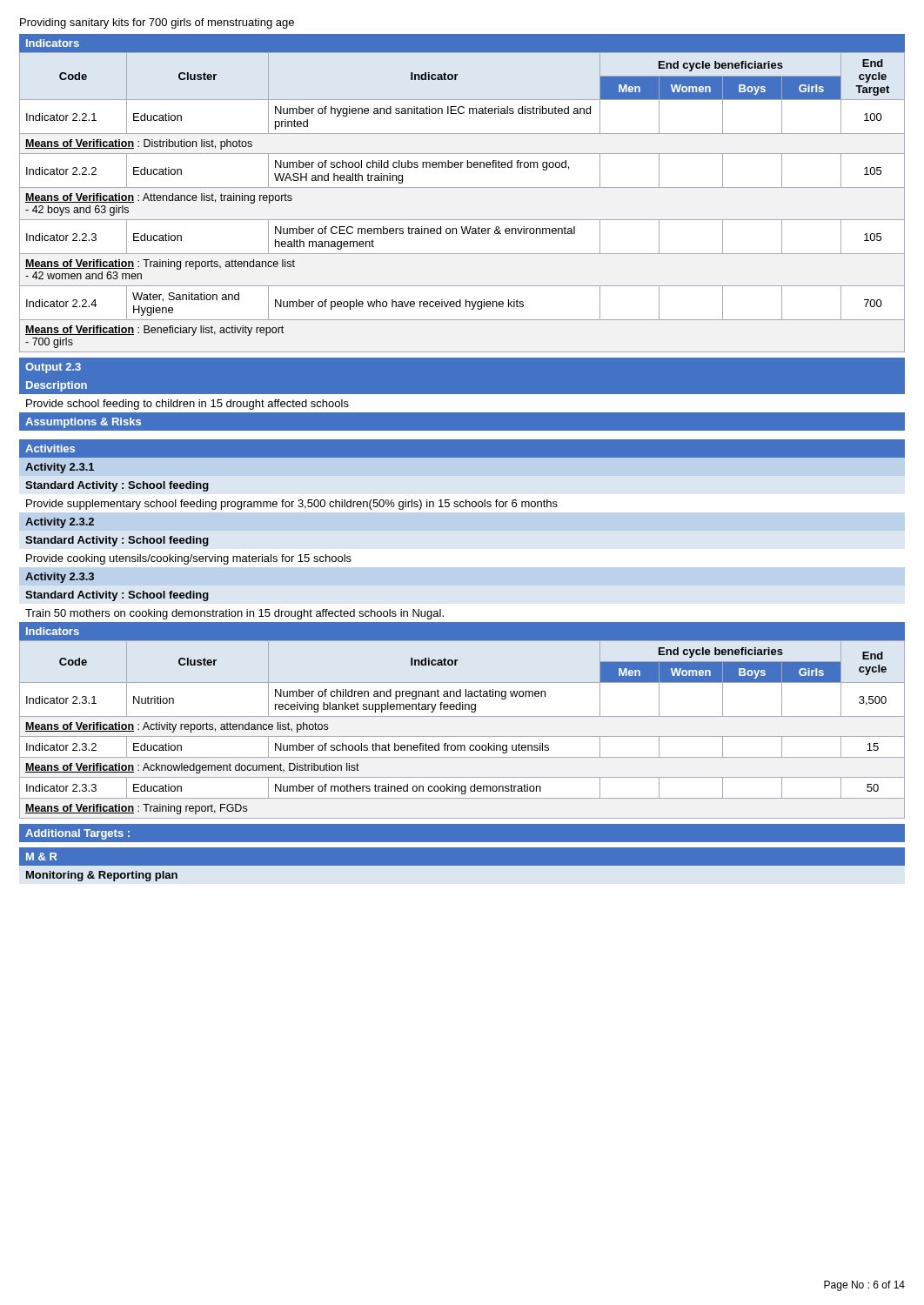Point to the text starting "Assumptions & Risks"
This screenshot has width=924, height=1305.
pos(83,422)
